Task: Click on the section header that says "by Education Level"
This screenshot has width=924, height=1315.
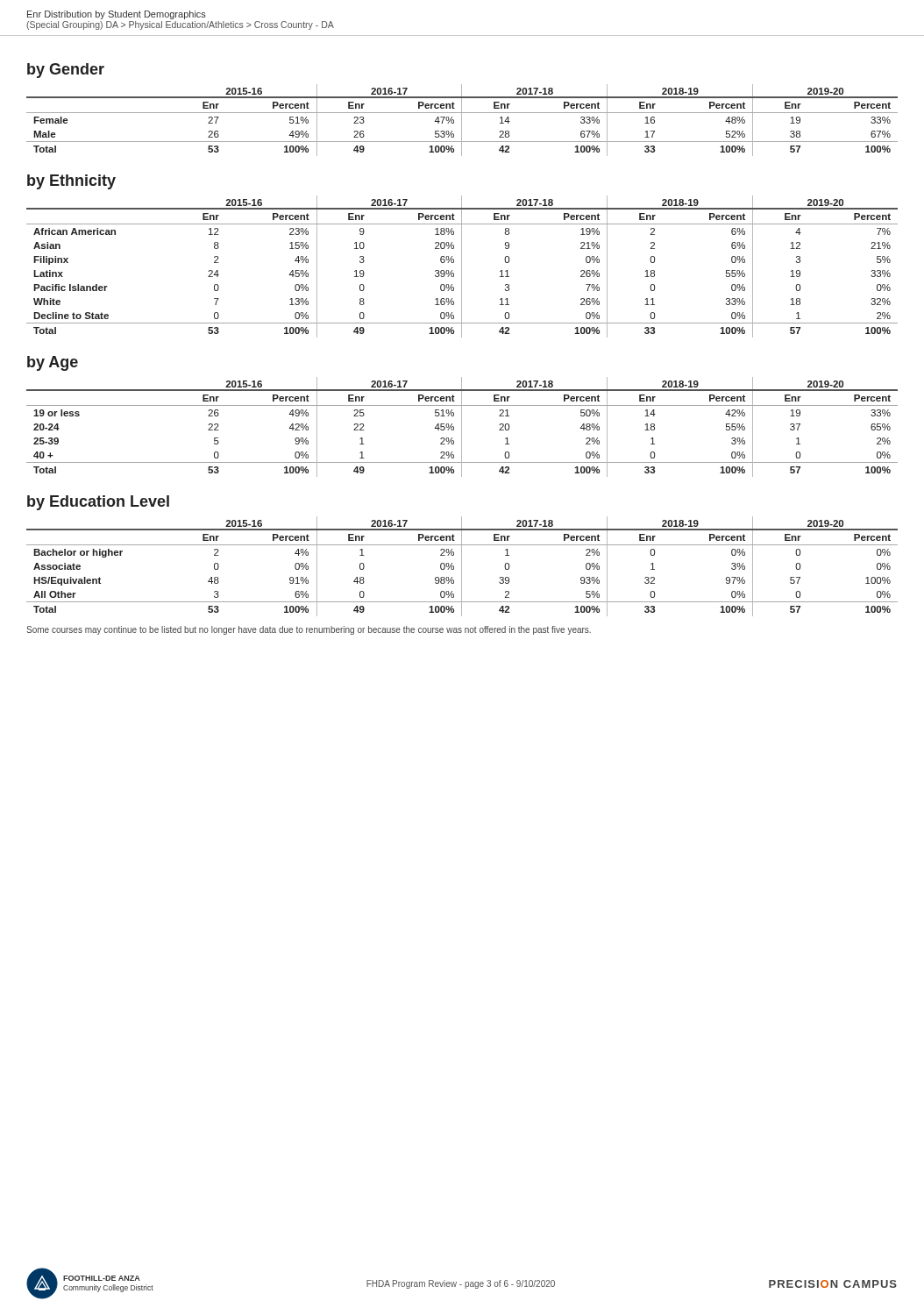Action: (x=98, y=501)
